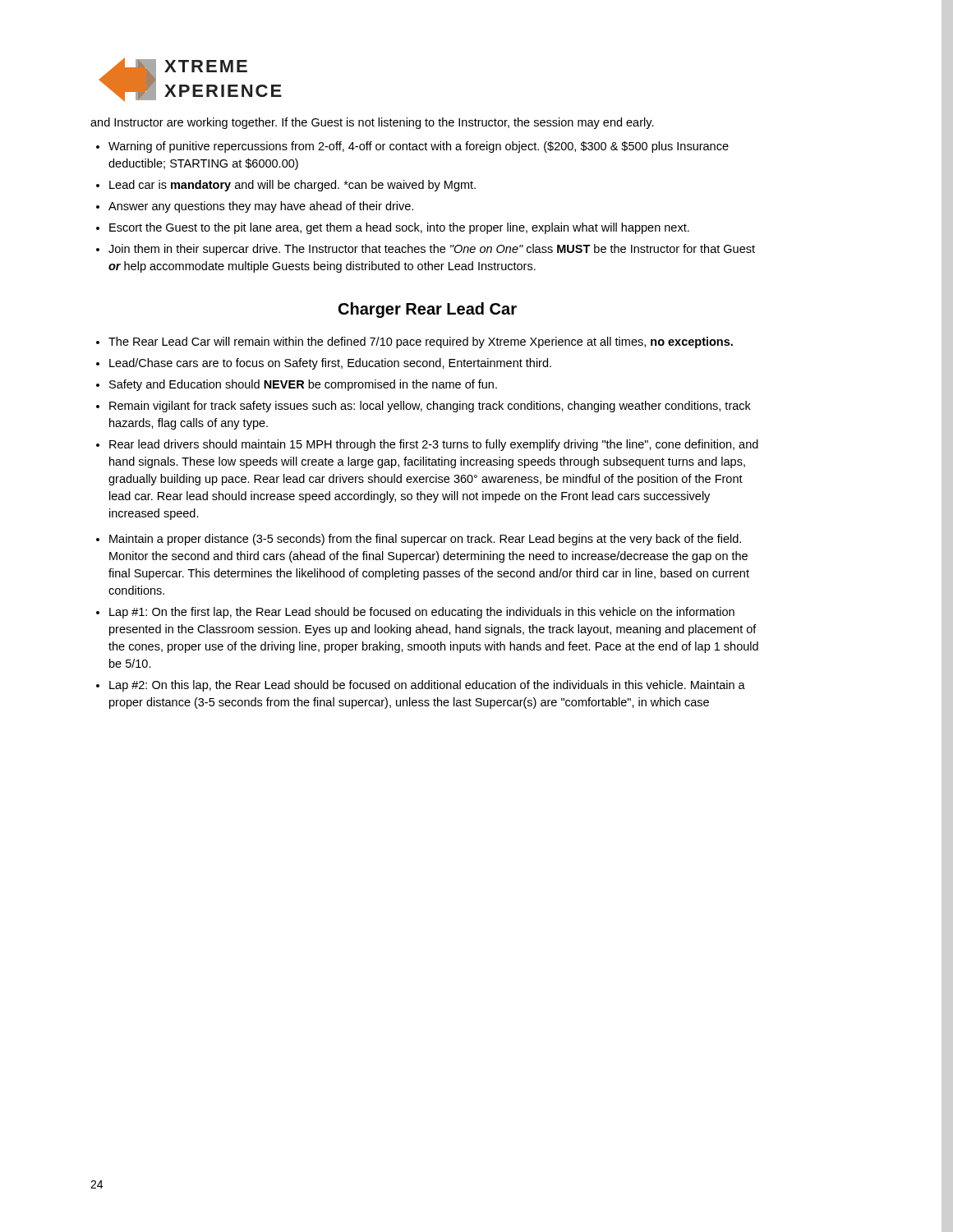Where is the passage that starts "Escort the Guest to the pit lane"?
The width and height of the screenshot is (953, 1232).
pos(399,228)
